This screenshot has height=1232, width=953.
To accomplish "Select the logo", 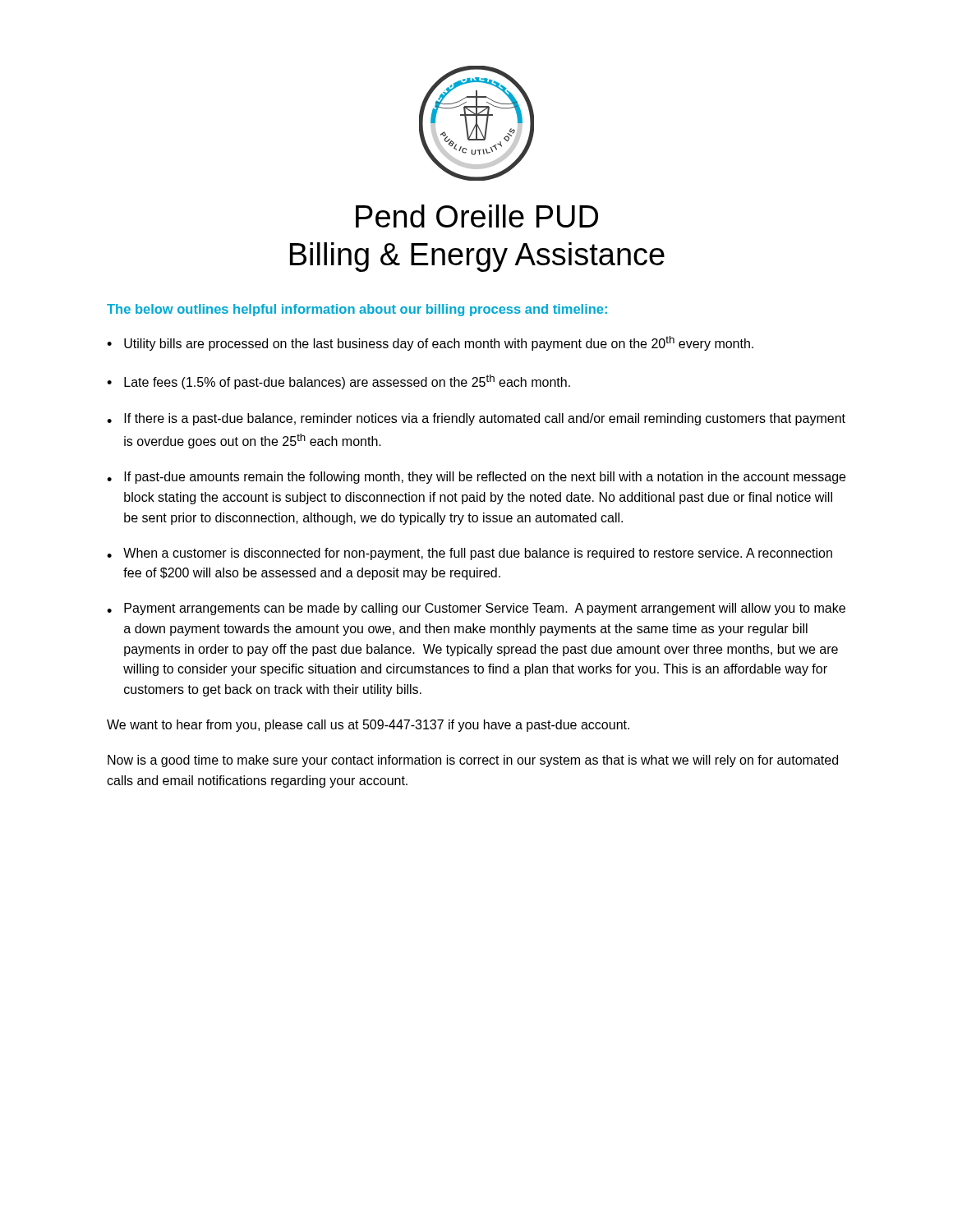I will pos(476,125).
